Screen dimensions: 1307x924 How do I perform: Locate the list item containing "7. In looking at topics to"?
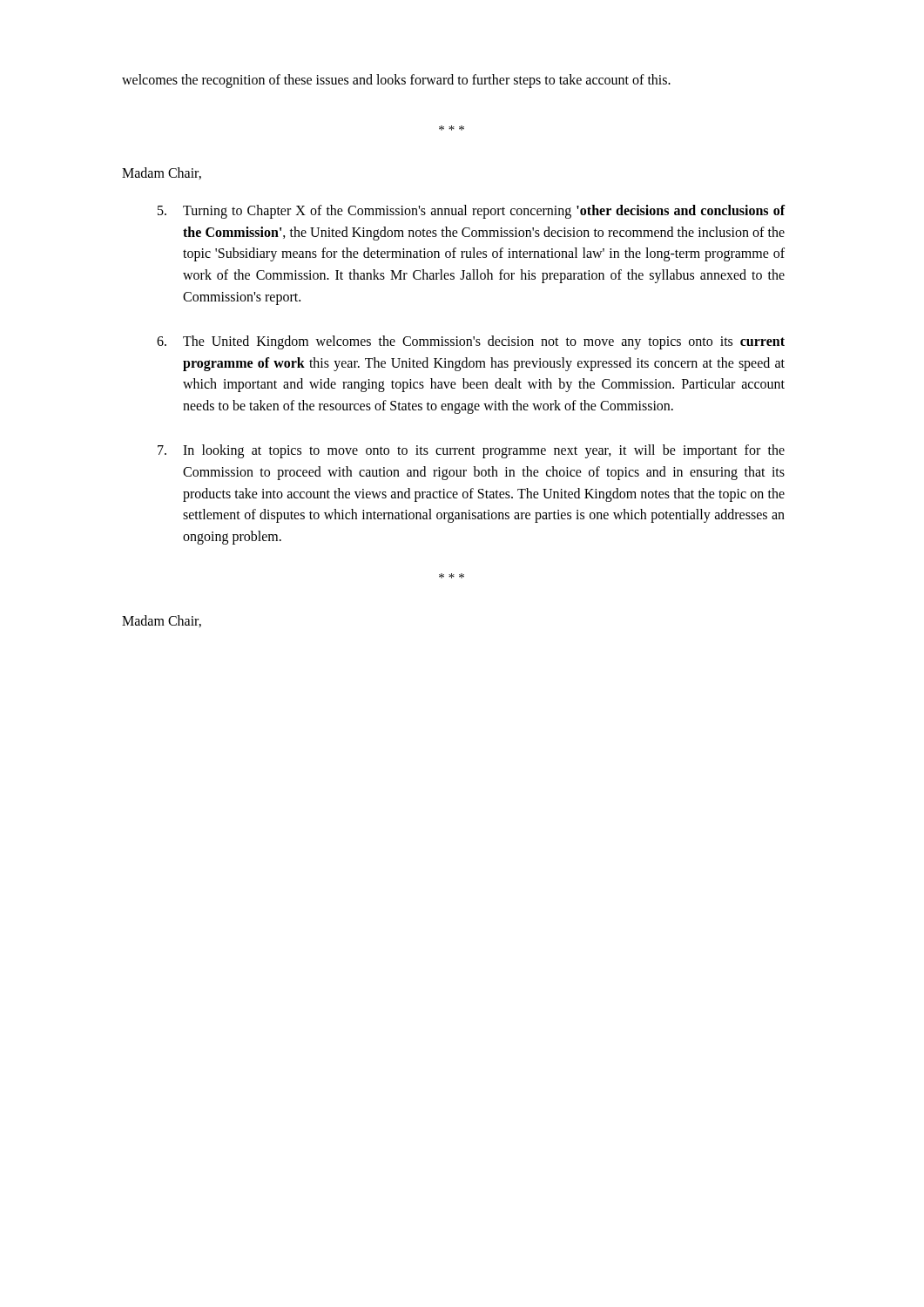pos(453,494)
